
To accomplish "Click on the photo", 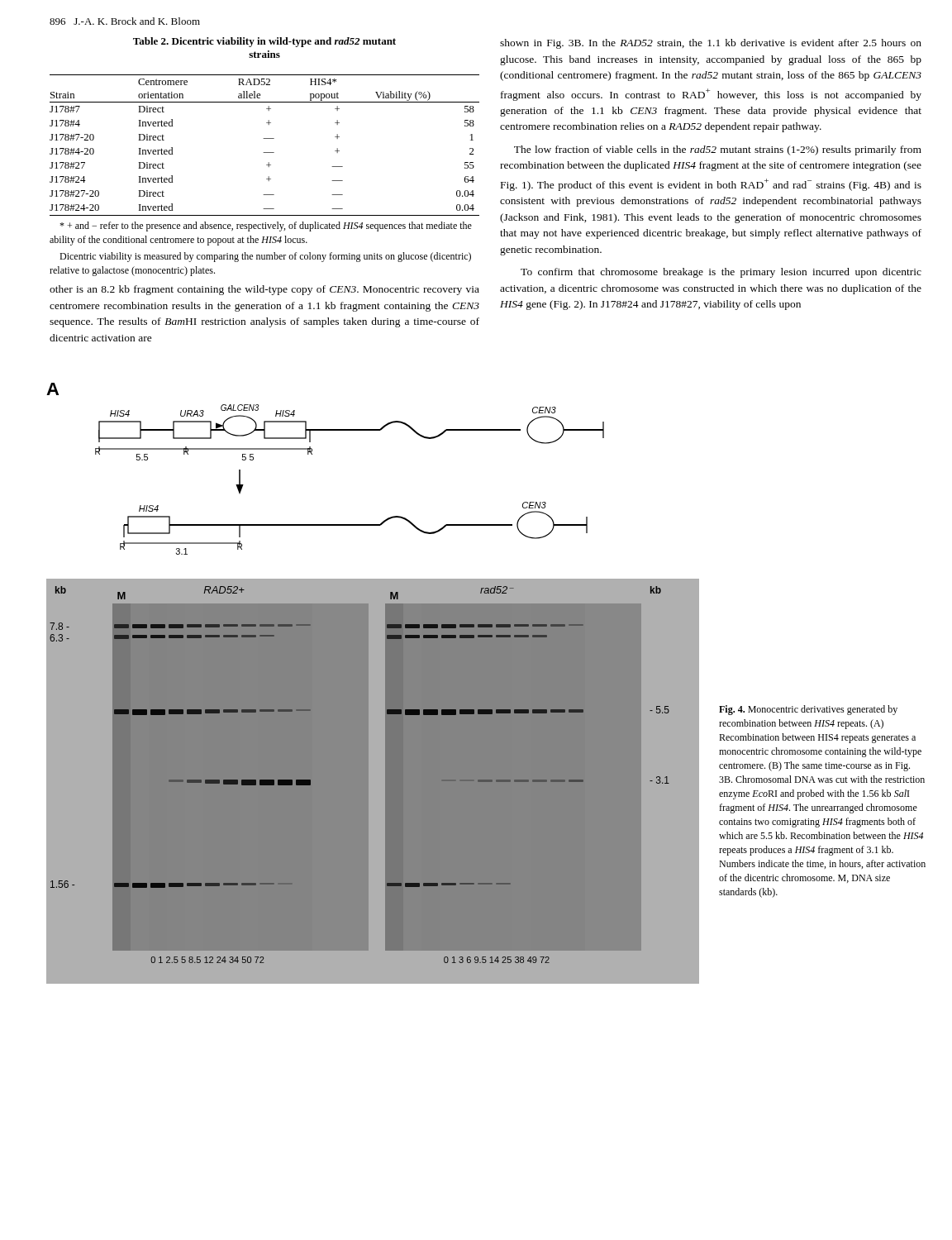I will 373,781.
